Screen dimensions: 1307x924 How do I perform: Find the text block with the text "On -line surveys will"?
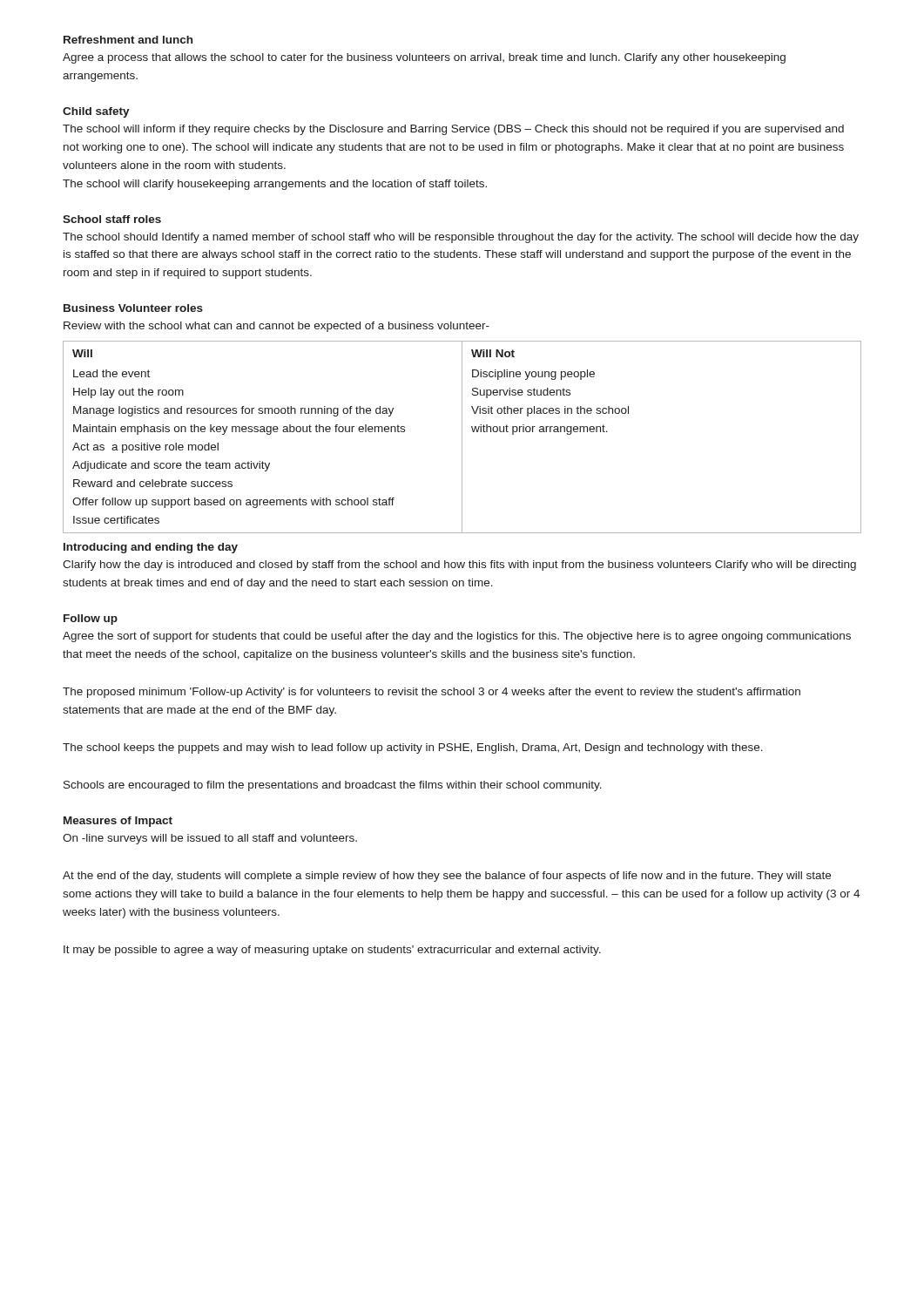(210, 838)
